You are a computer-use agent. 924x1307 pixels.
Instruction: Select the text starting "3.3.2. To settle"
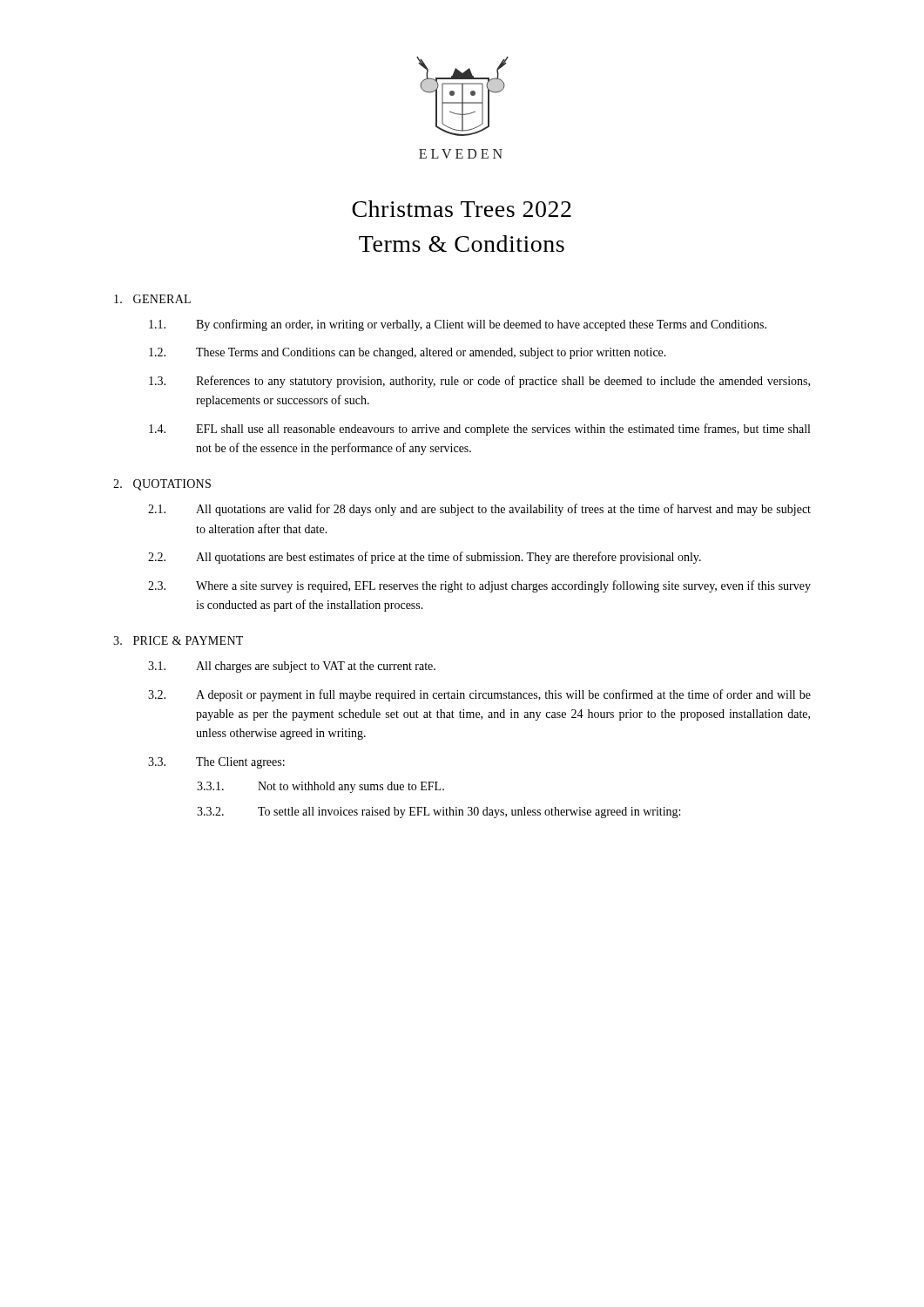(x=504, y=812)
